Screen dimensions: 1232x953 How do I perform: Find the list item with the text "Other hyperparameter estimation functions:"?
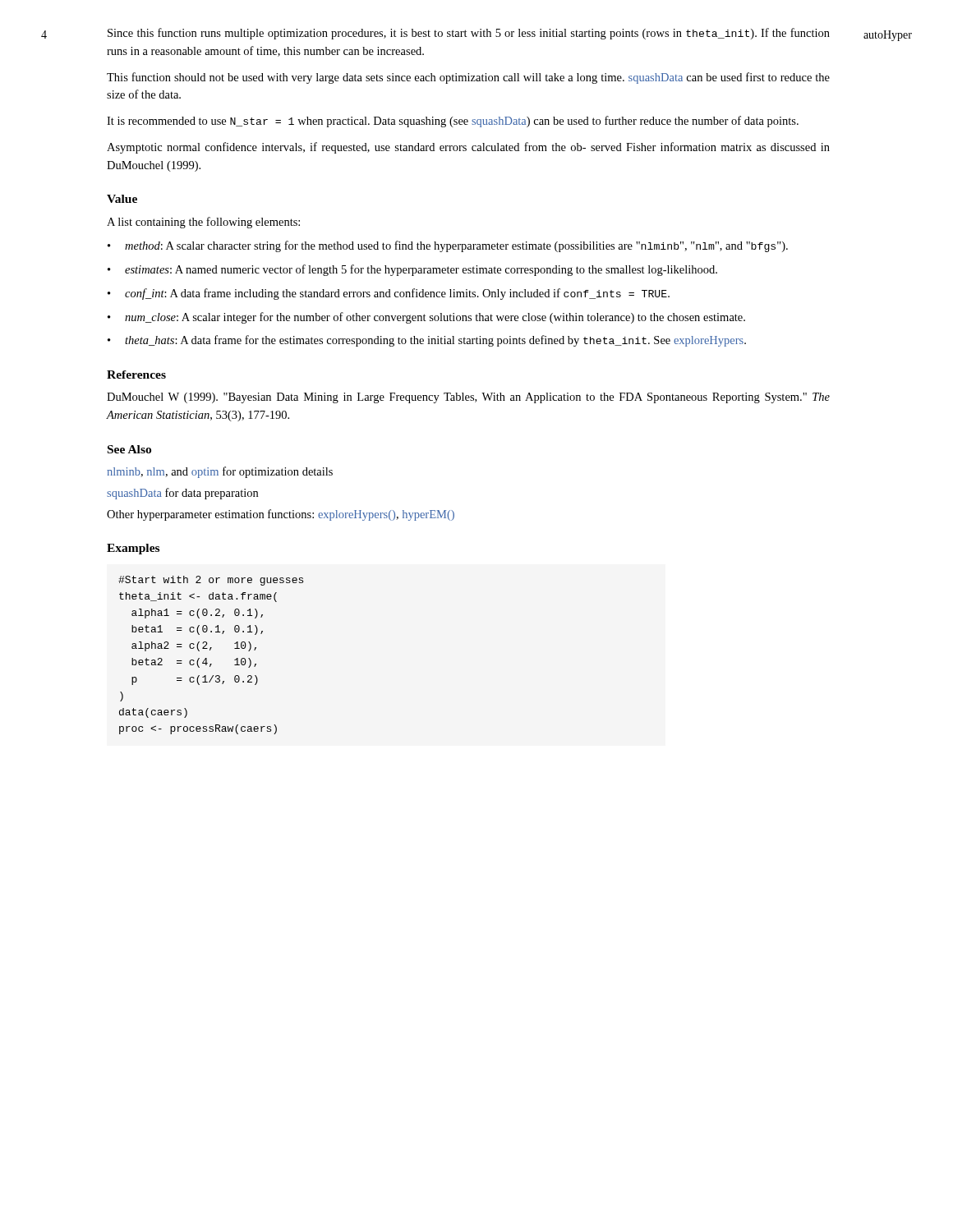(281, 515)
